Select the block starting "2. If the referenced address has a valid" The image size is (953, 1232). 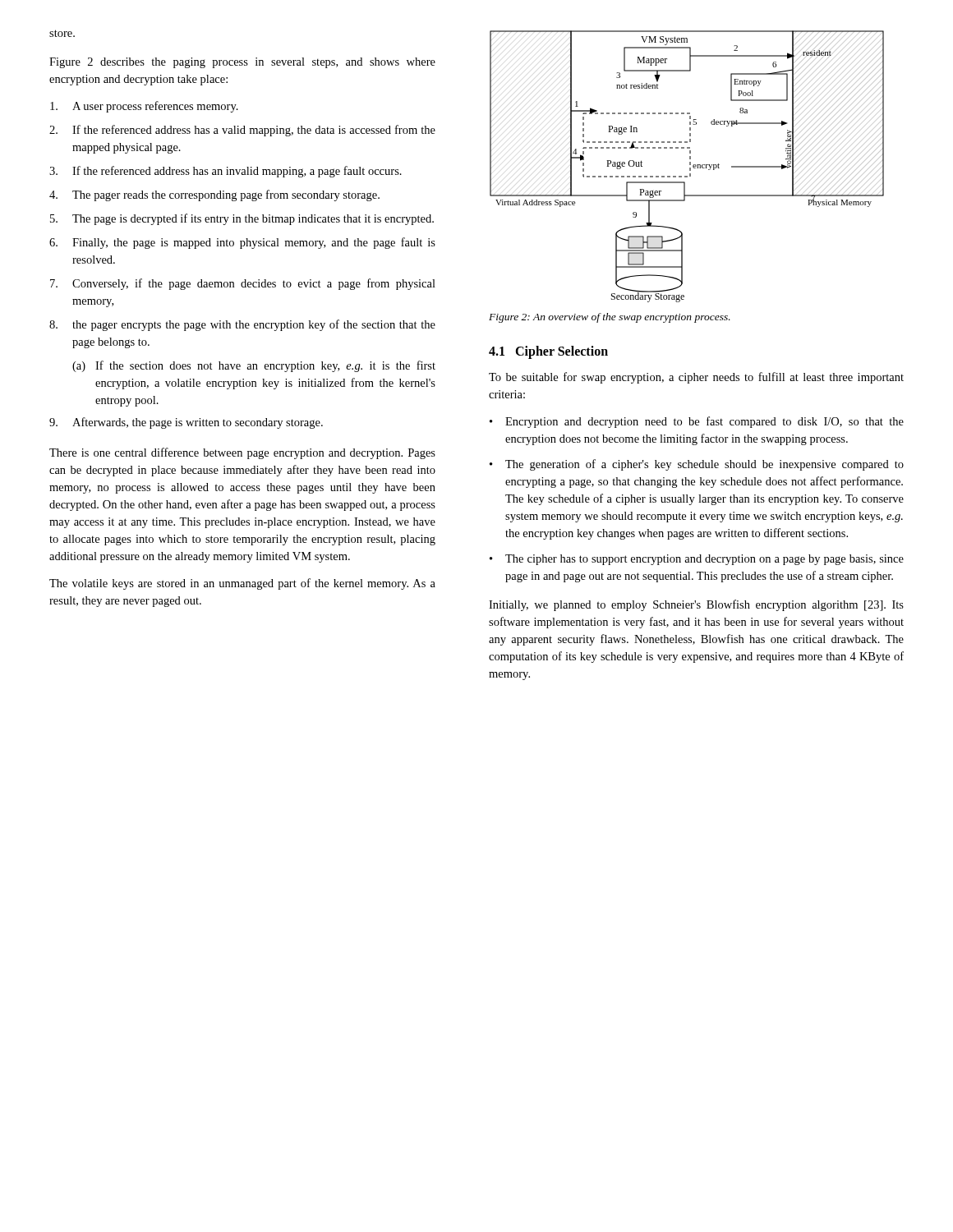coord(242,139)
